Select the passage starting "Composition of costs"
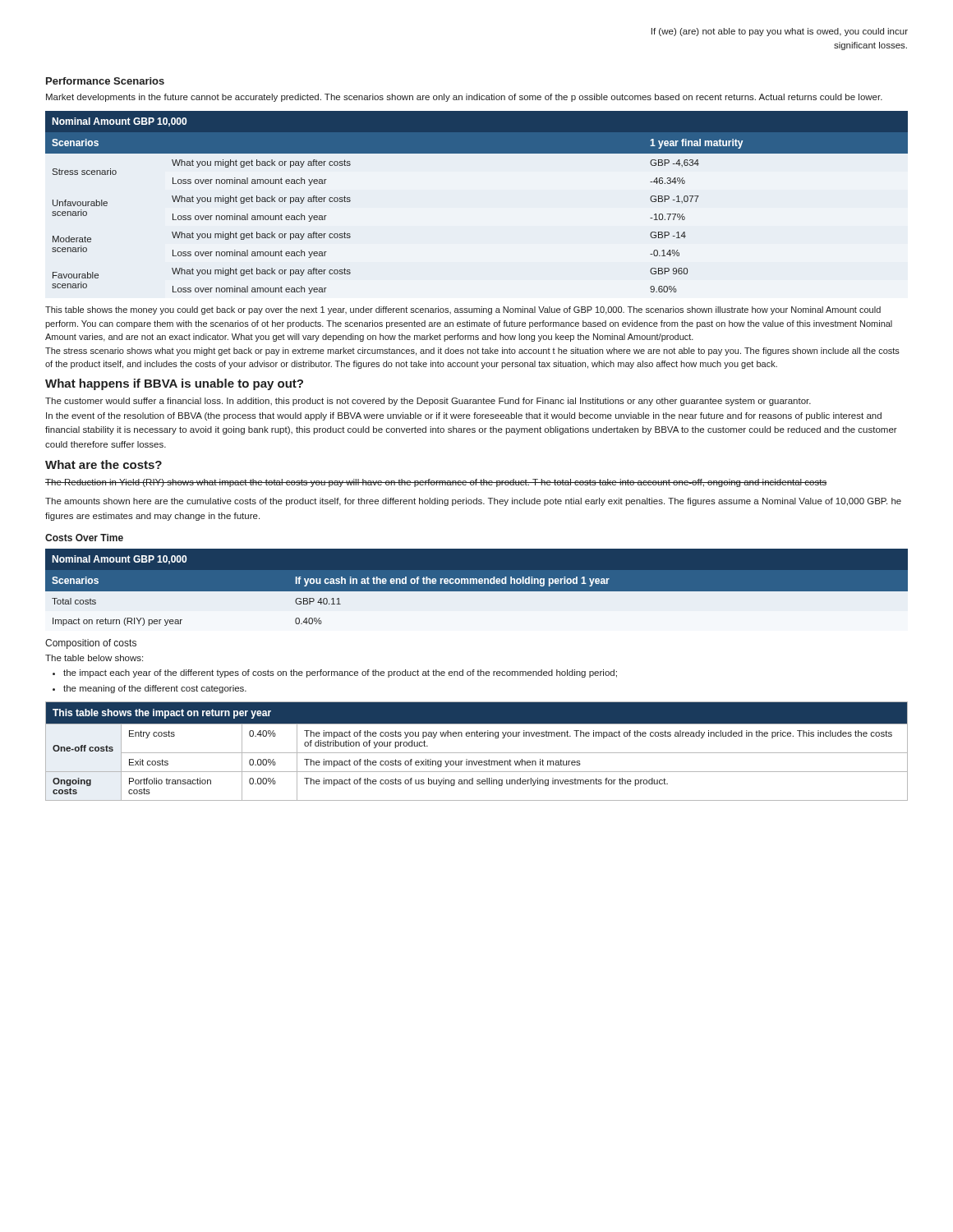This screenshot has height=1232, width=953. tap(91, 643)
